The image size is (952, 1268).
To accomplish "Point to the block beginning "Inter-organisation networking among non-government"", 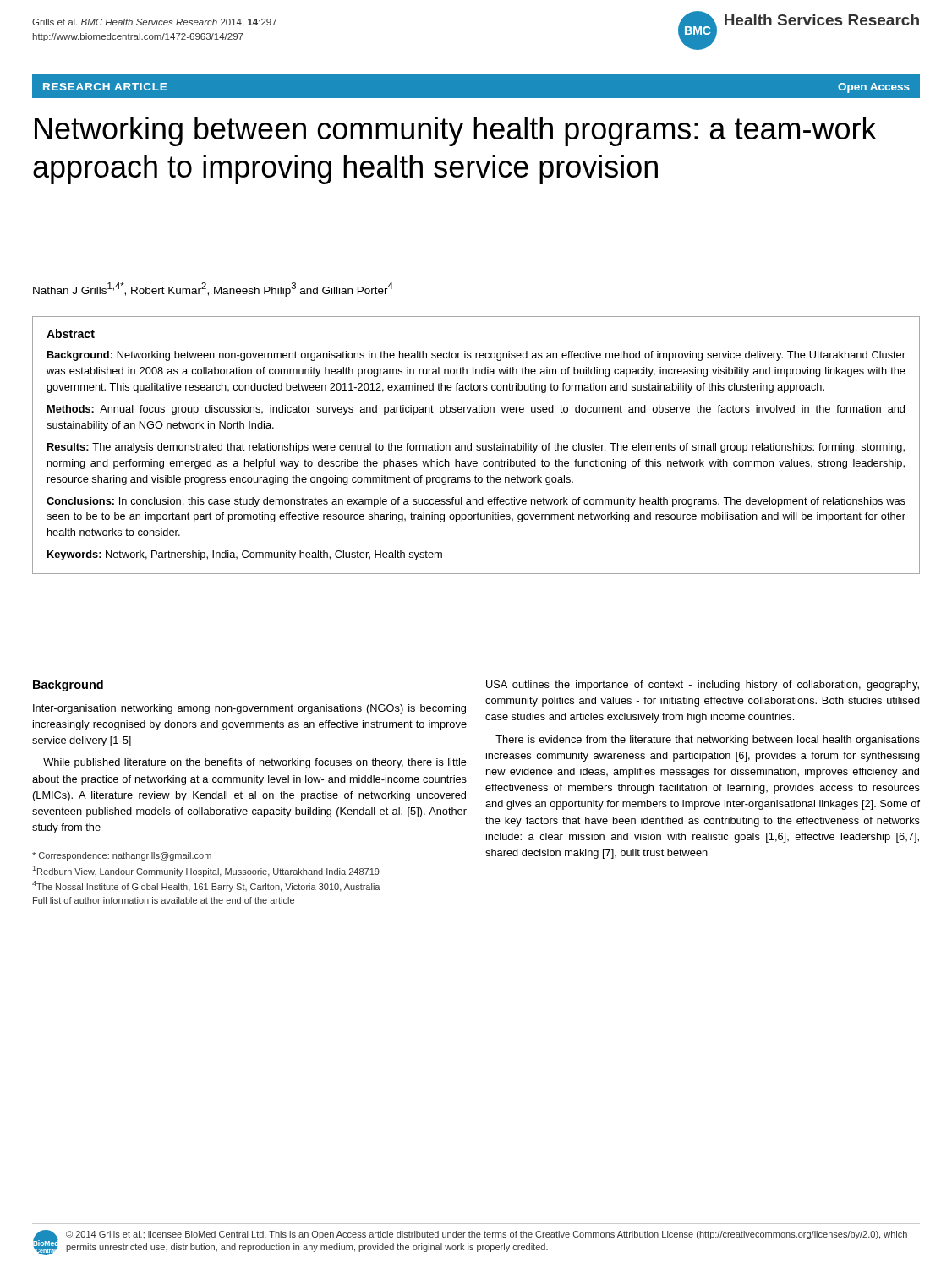I will coord(249,724).
